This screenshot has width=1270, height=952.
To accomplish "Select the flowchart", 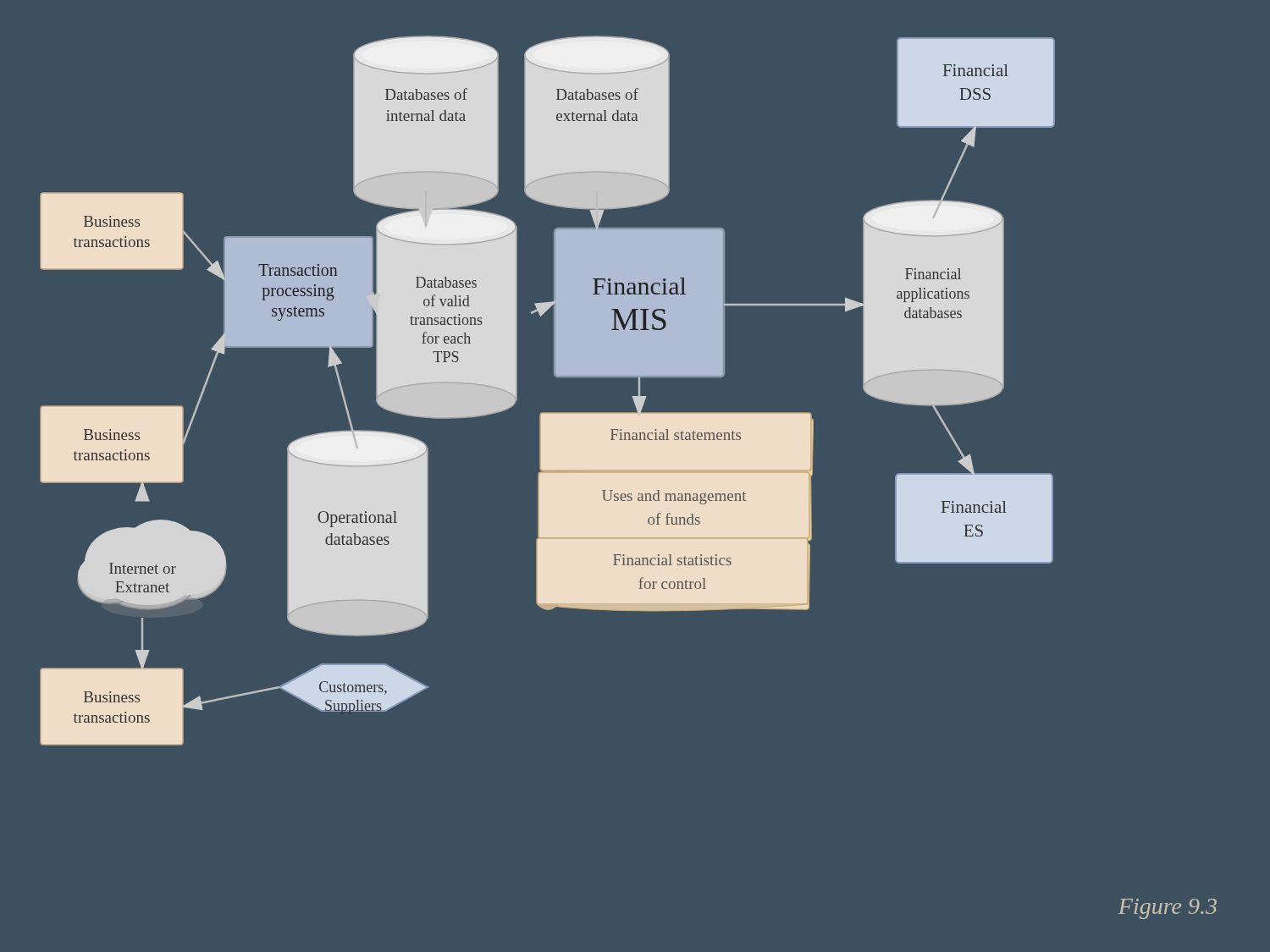I will 635,476.
